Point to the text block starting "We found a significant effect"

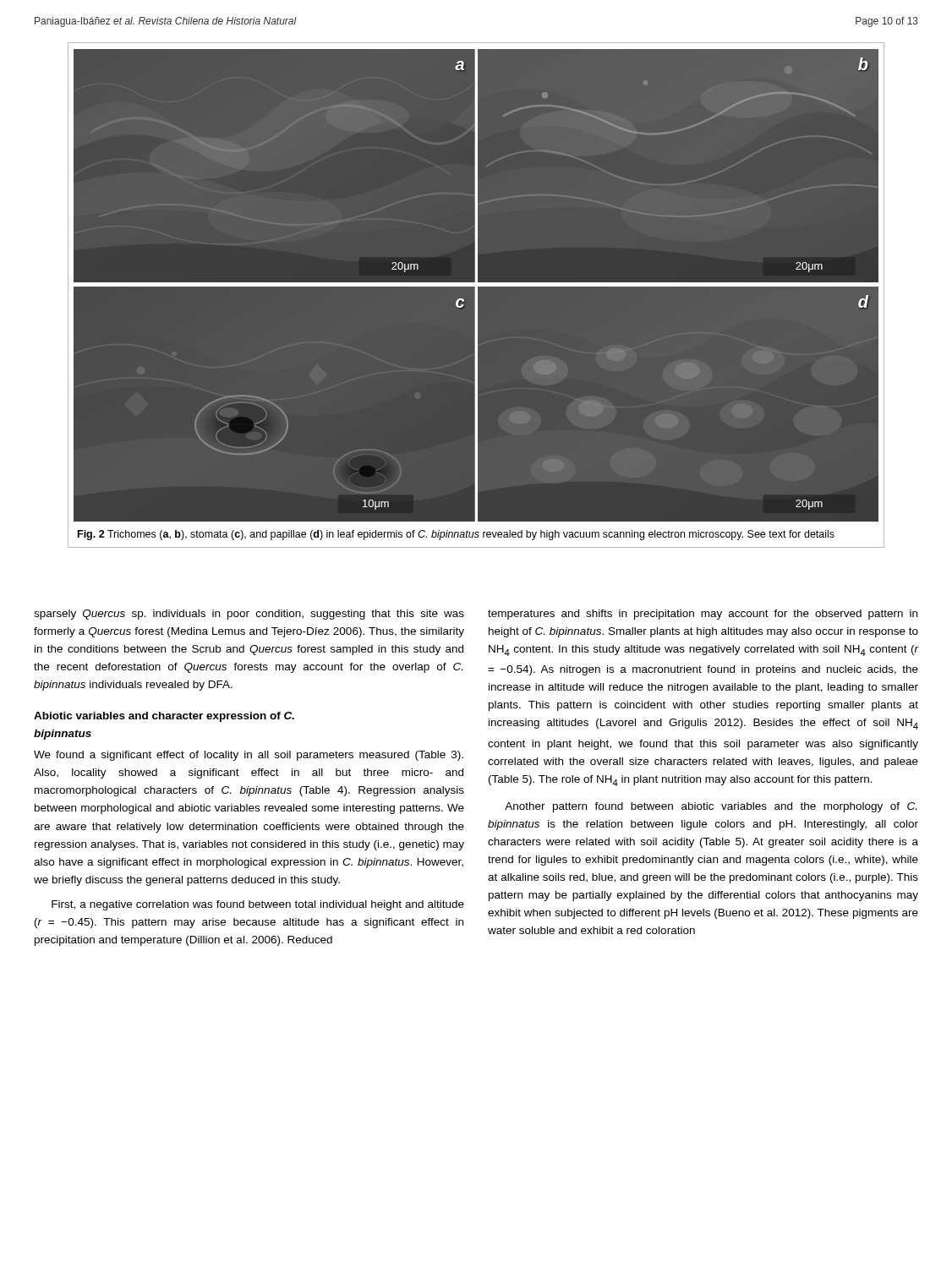249,847
